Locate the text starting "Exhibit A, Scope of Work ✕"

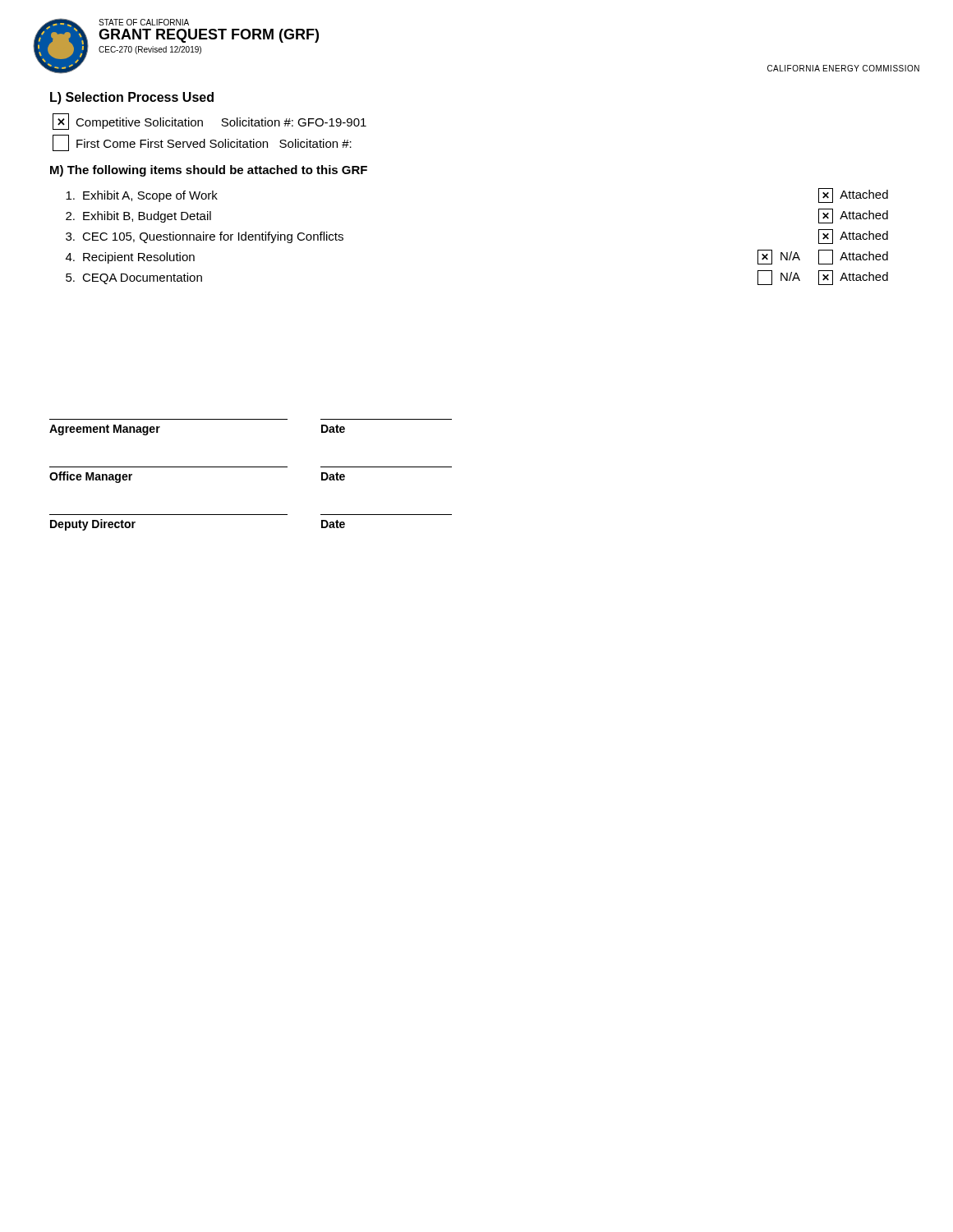pyautogui.click(x=141, y=195)
